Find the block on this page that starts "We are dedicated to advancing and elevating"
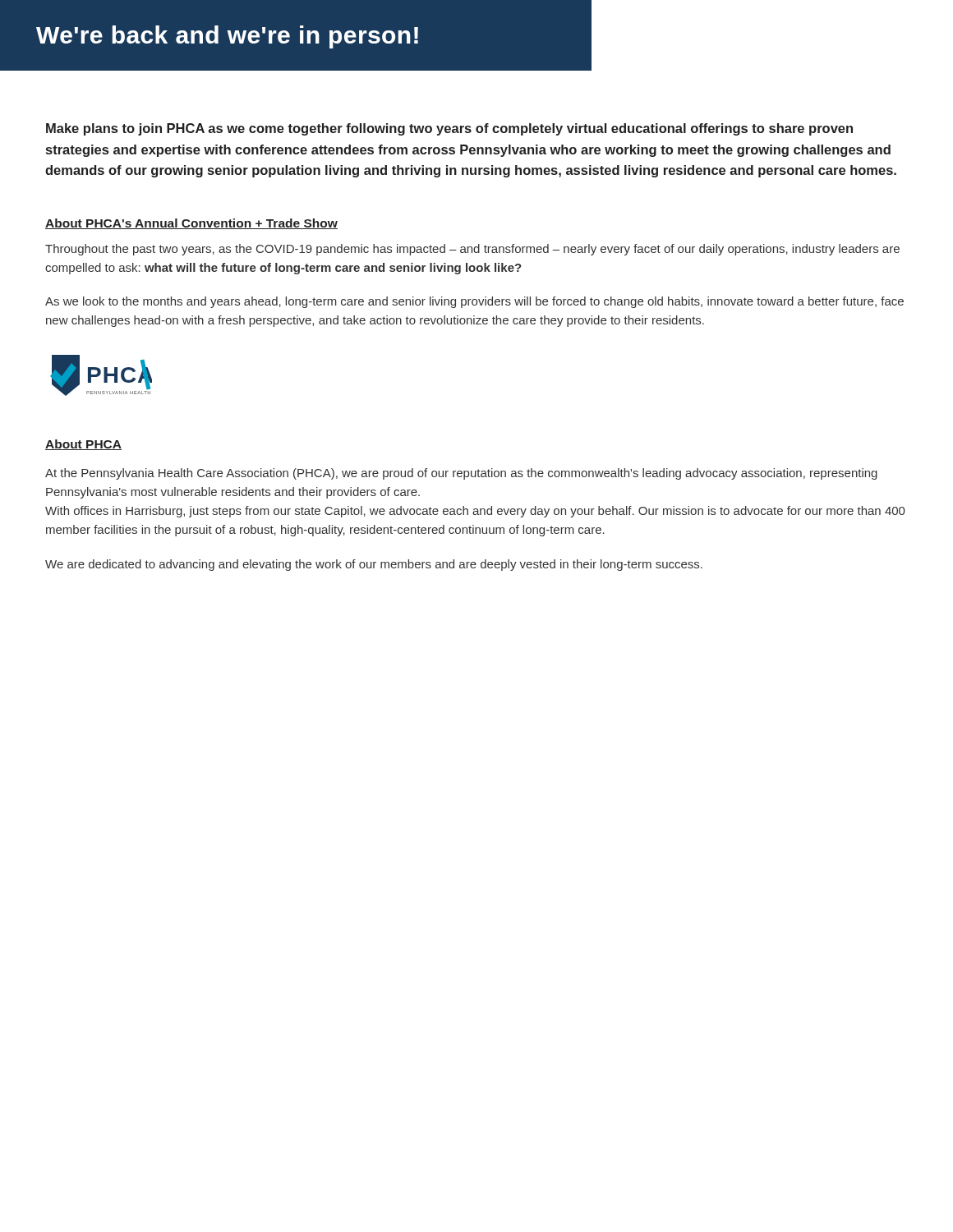The image size is (953, 1232). point(476,564)
